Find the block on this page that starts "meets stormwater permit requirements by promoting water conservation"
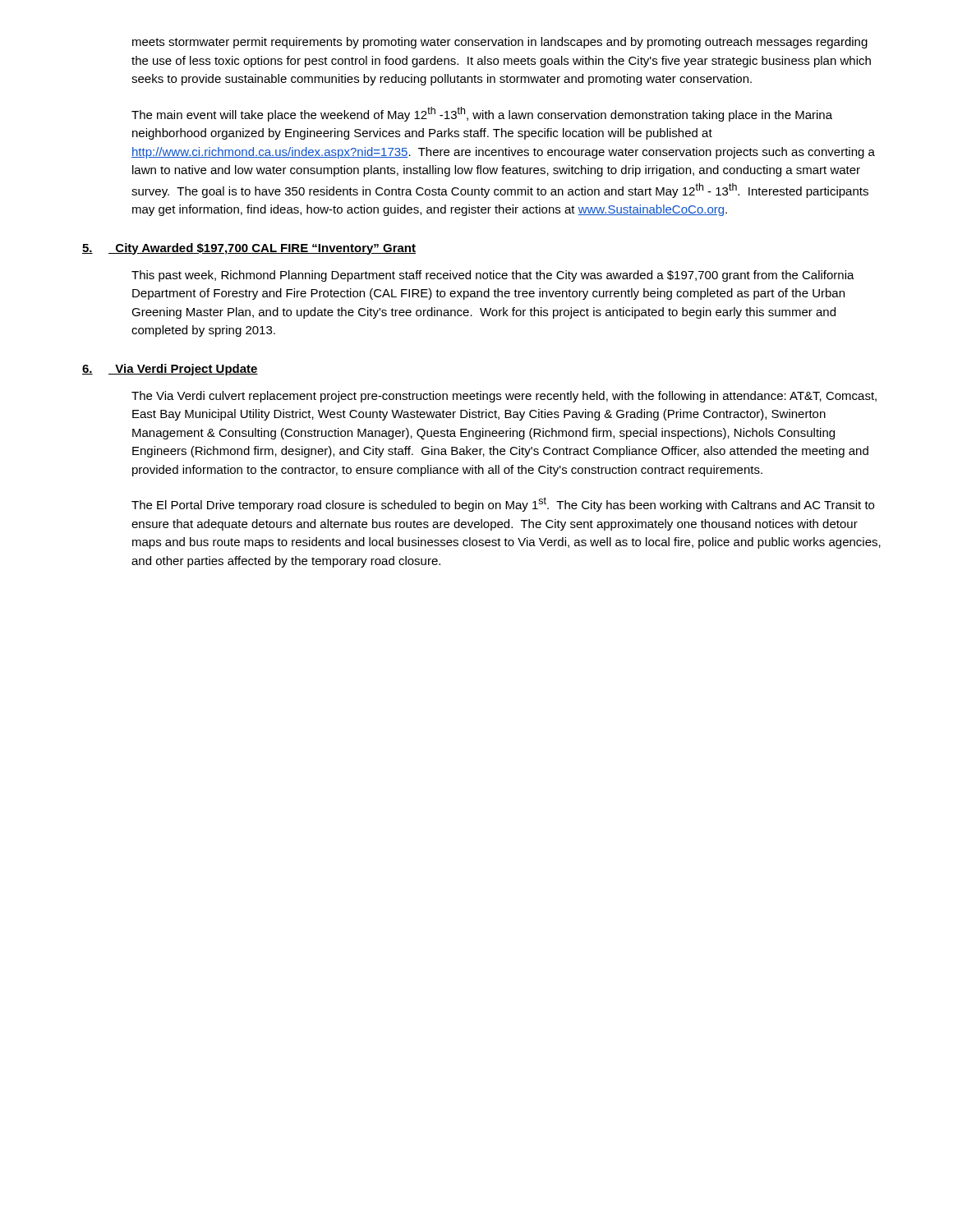 pyautogui.click(x=501, y=60)
